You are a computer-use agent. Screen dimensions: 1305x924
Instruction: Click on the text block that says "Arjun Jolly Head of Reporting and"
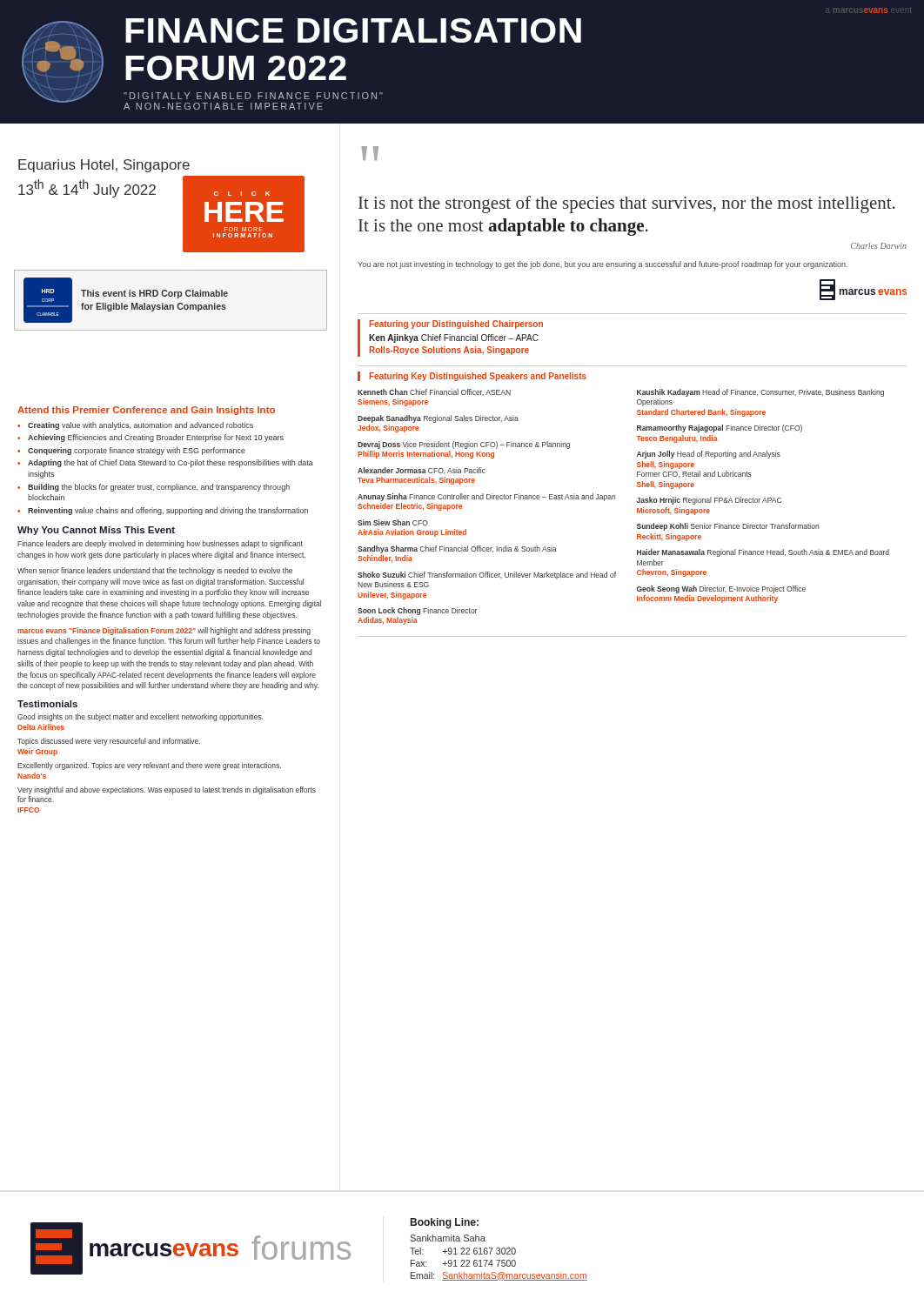tap(708, 469)
